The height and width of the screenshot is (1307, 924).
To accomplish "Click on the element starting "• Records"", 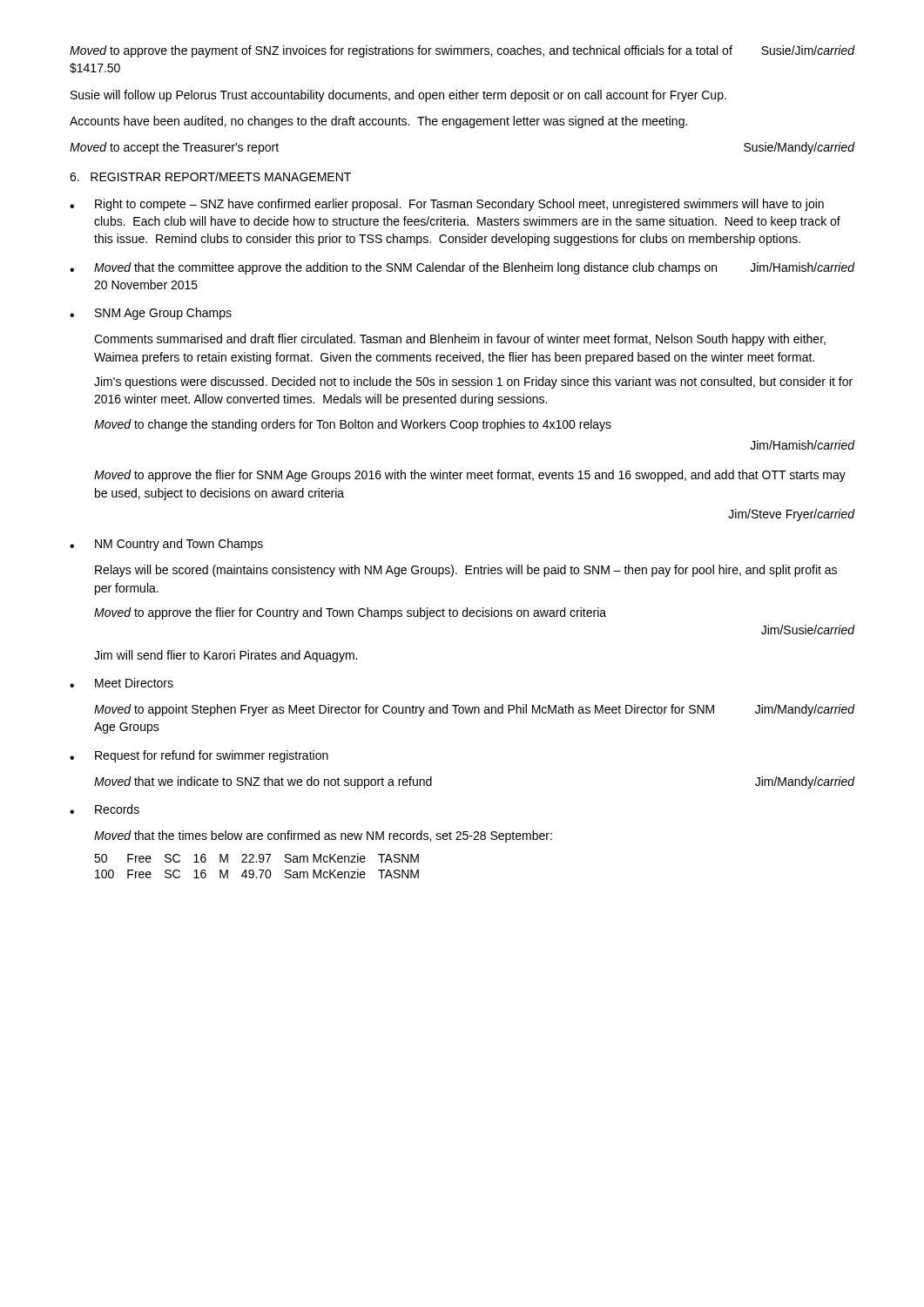I will (105, 809).
